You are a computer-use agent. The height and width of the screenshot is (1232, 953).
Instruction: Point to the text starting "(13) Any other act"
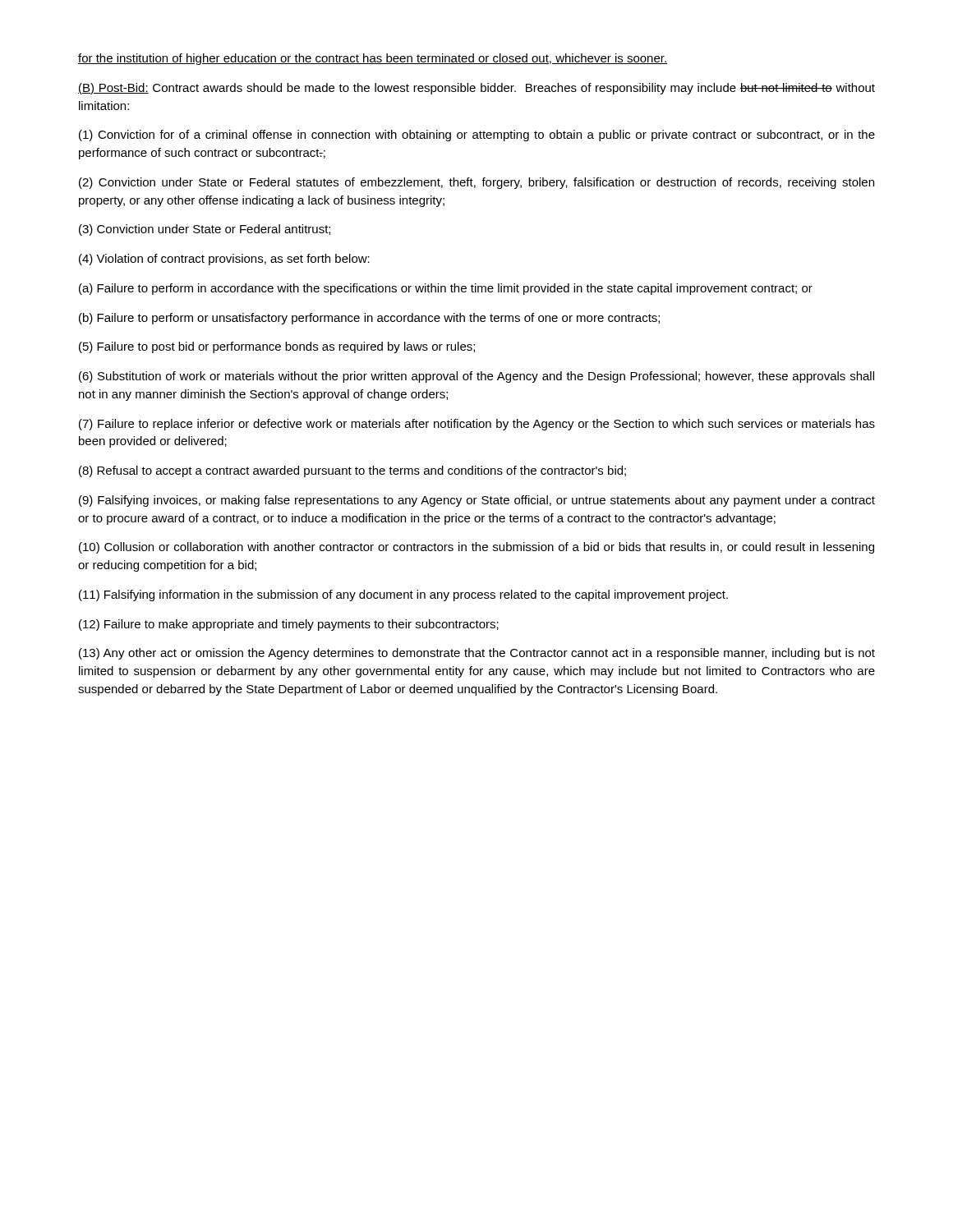pos(476,671)
